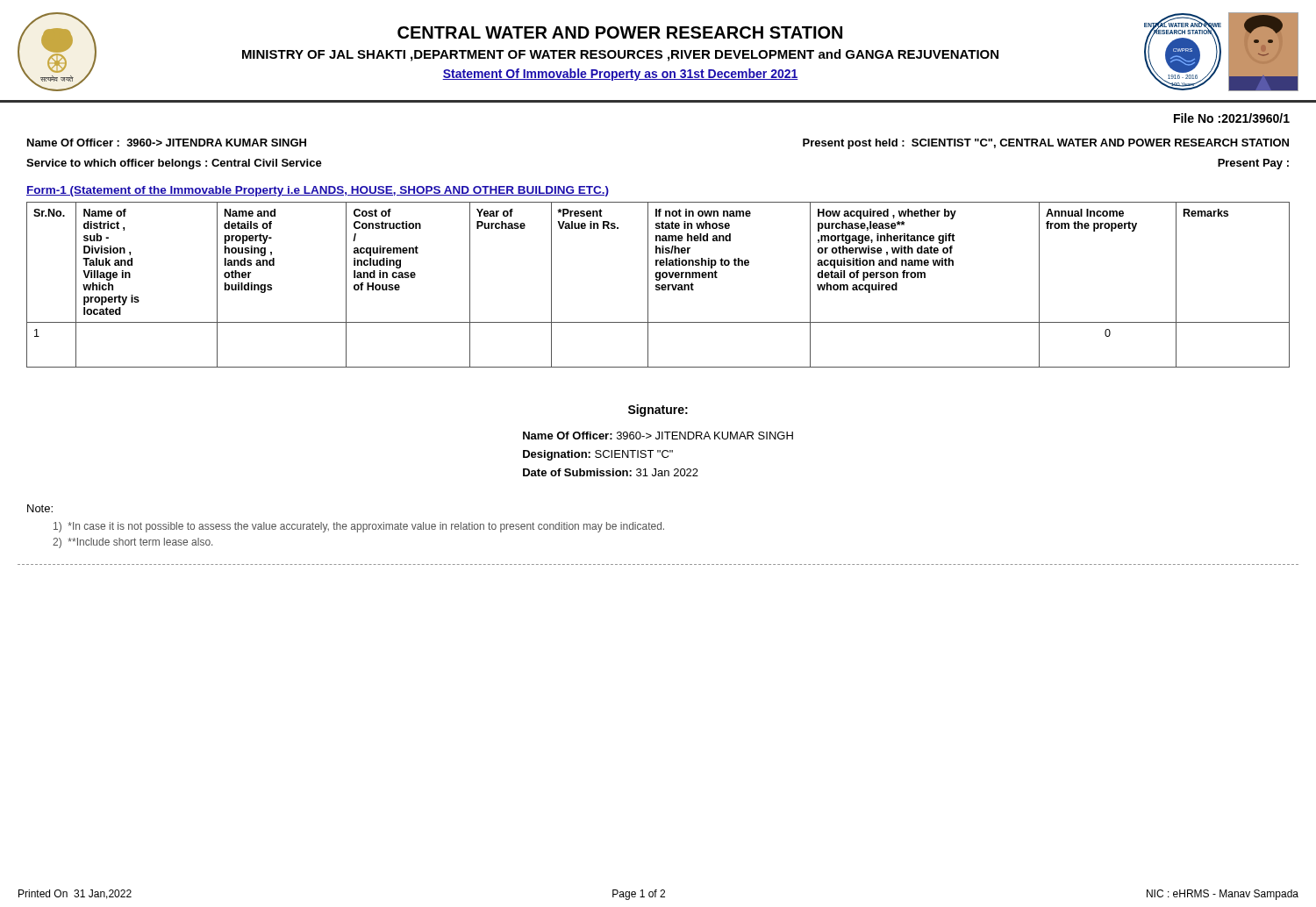
Task: Find a table
Action: pos(658,285)
